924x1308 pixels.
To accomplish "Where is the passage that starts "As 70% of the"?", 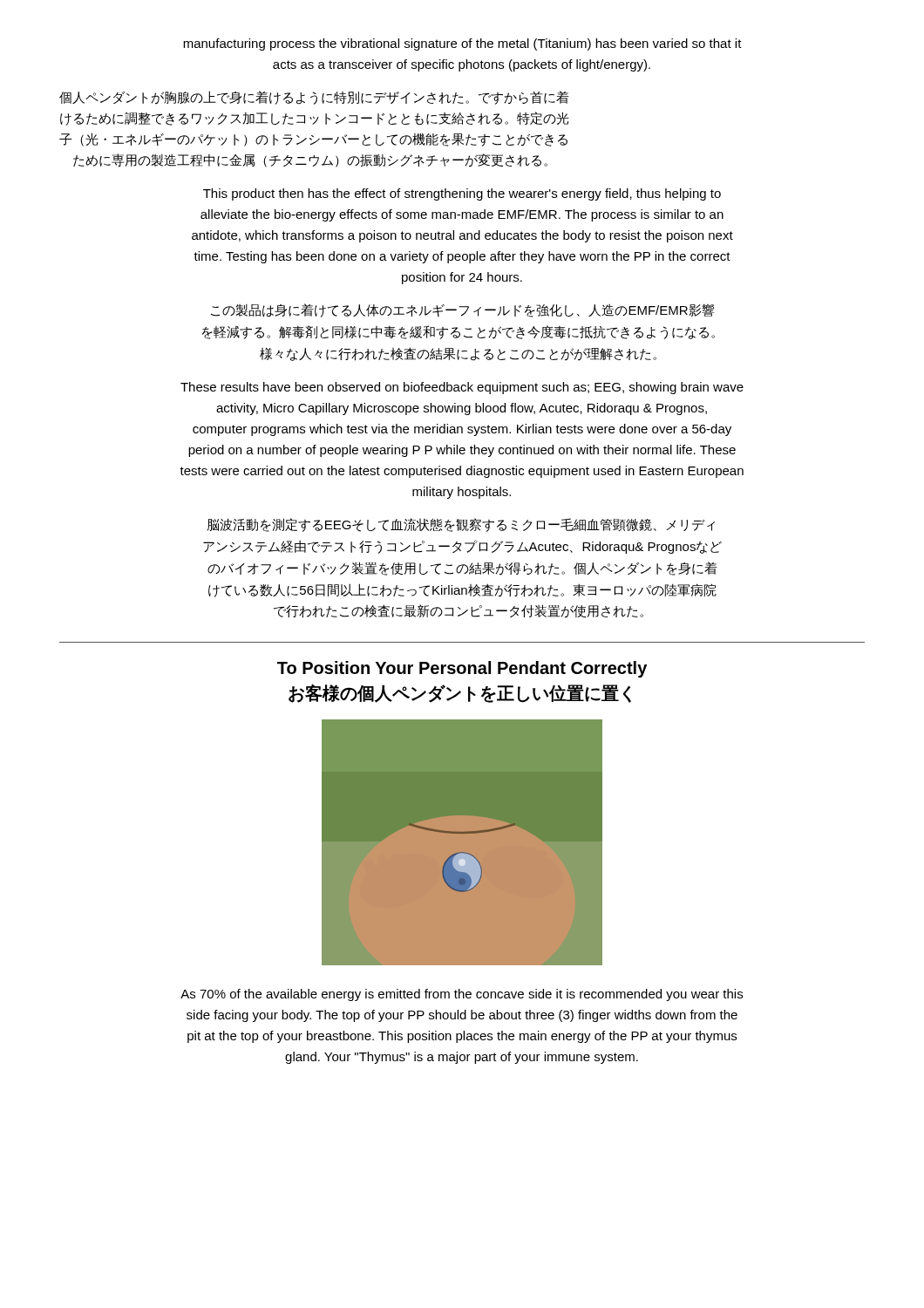I will 462,1025.
